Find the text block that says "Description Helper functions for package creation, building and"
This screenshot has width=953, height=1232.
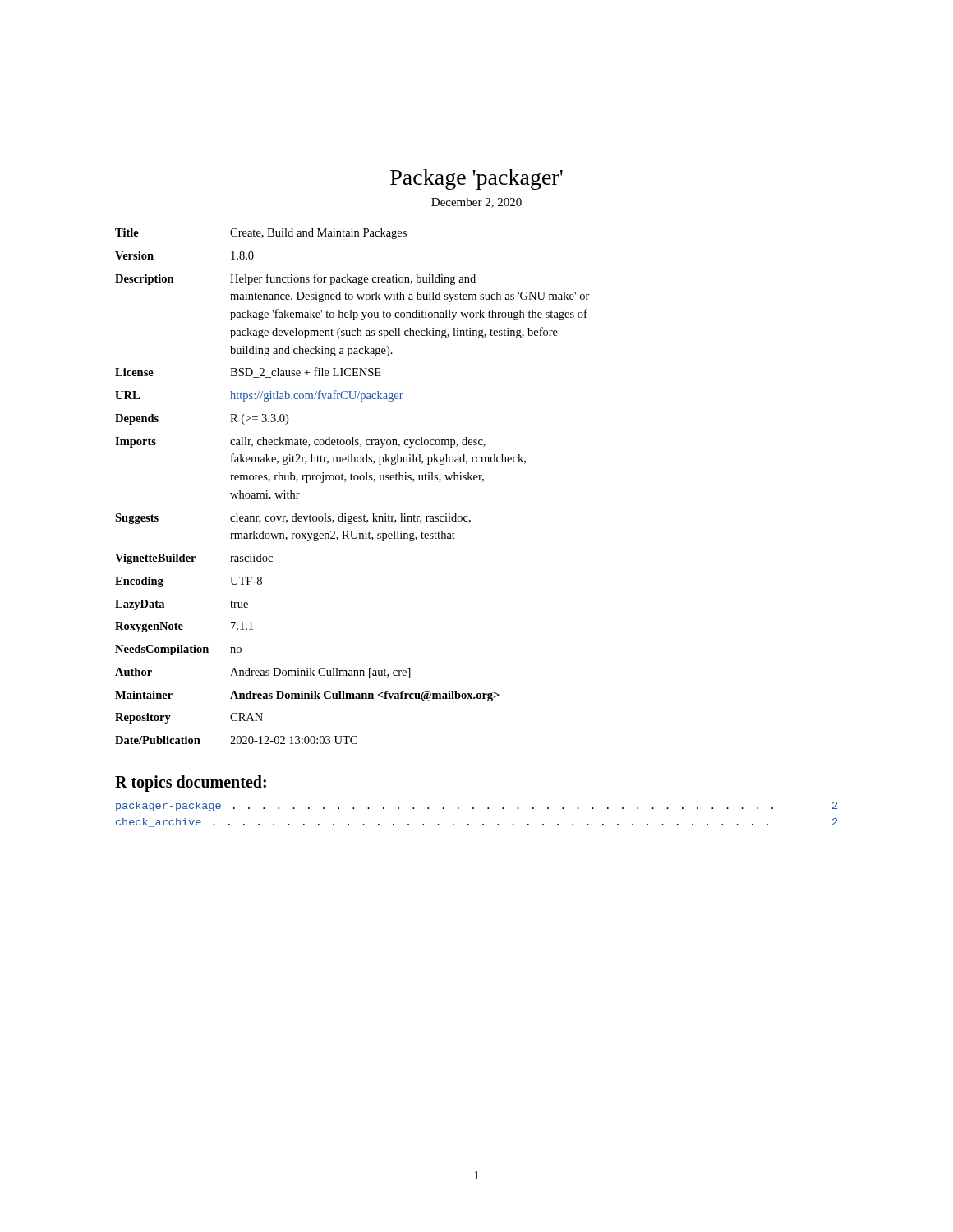[476, 314]
